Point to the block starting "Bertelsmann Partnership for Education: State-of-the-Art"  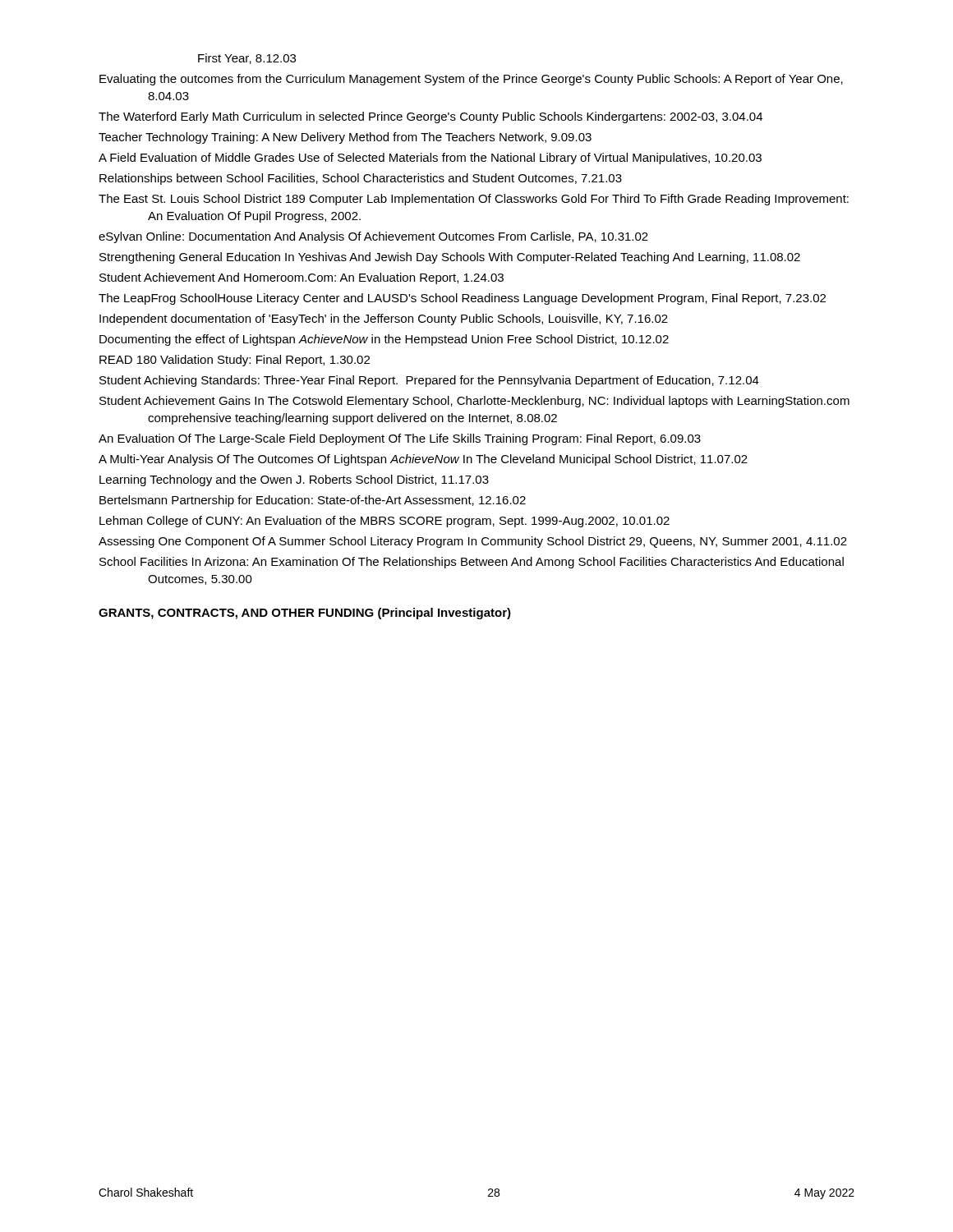tap(312, 500)
